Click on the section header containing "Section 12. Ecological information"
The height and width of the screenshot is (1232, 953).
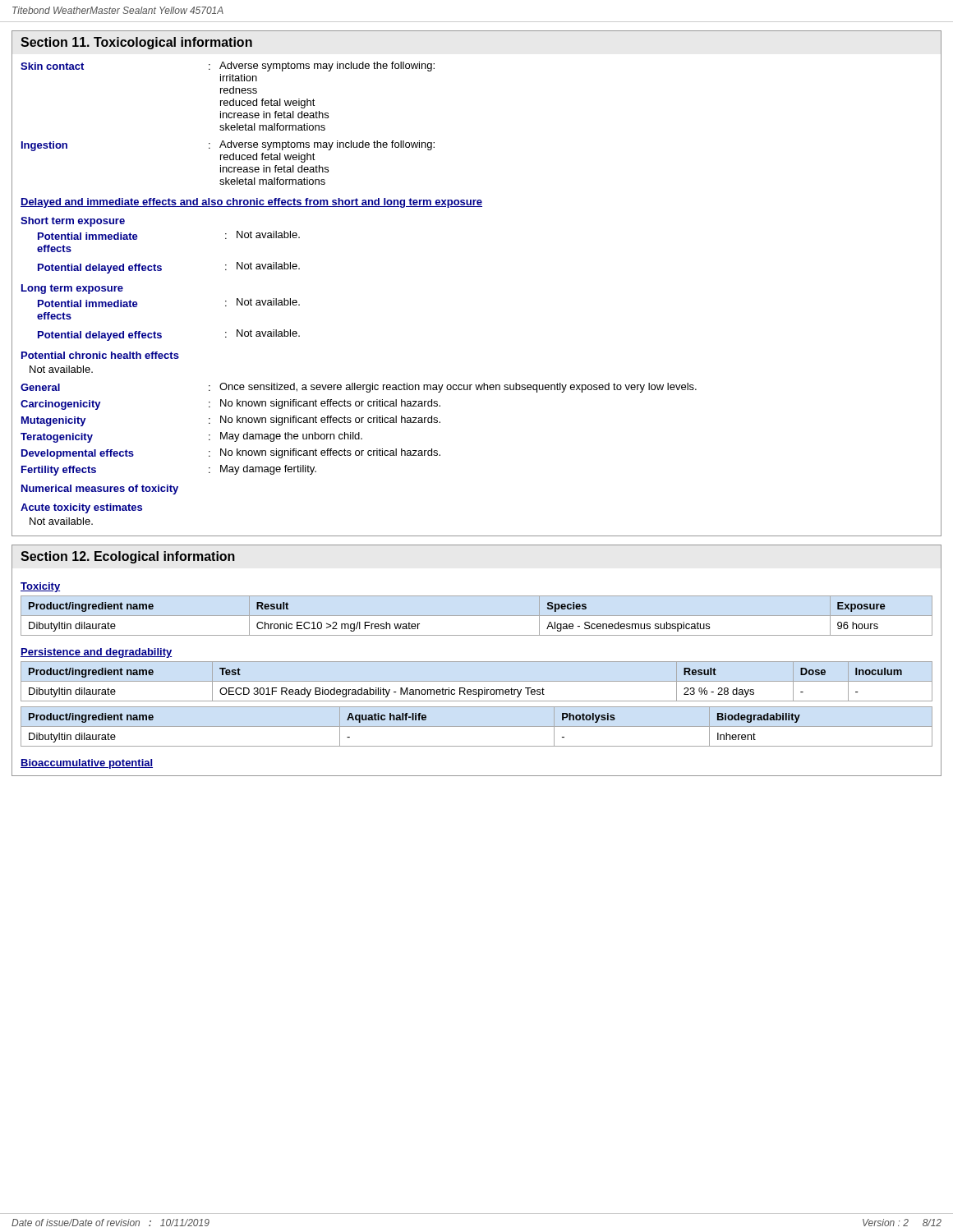(128, 556)
